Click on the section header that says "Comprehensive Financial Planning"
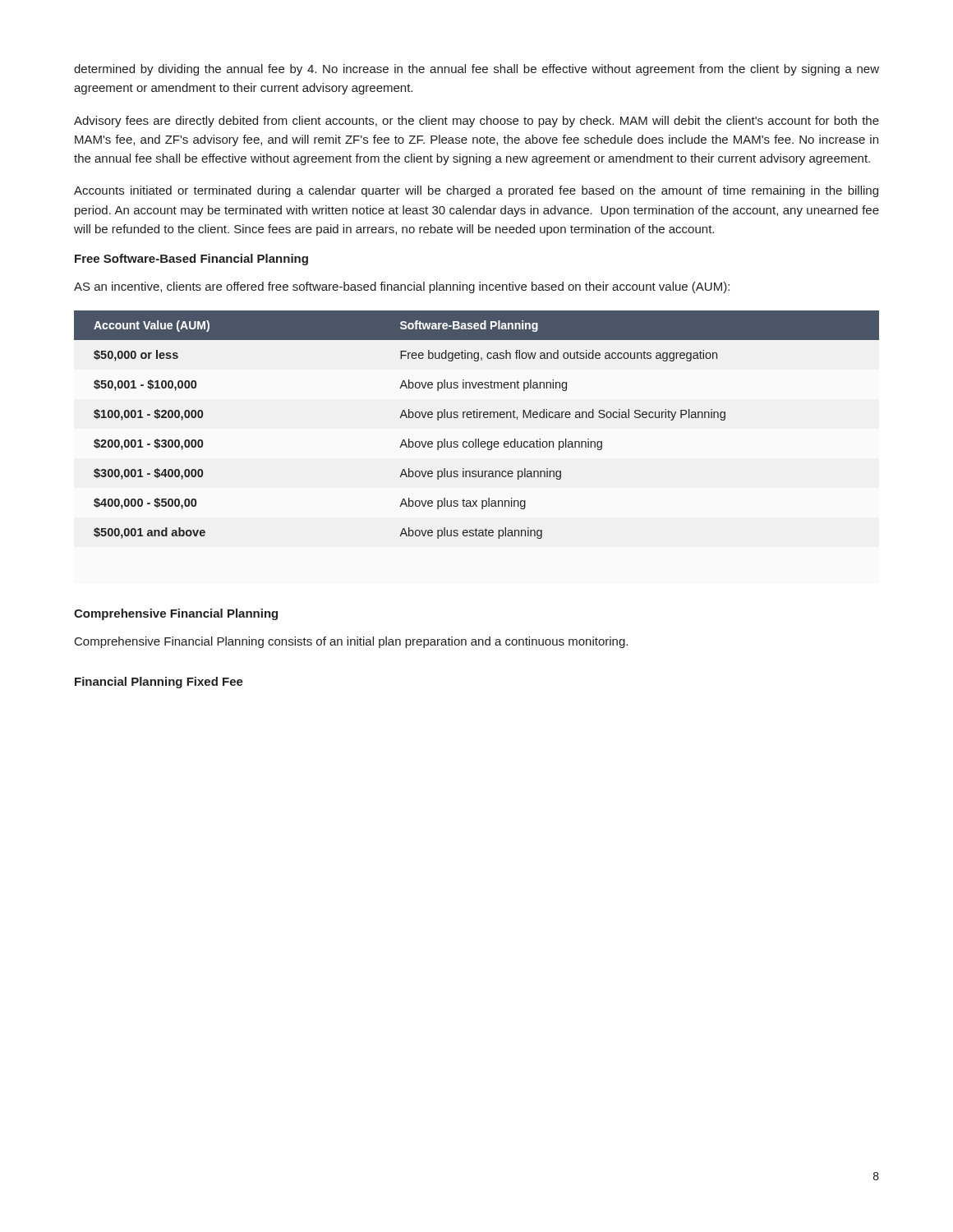Image resolution: width=953 pixels, height=1232 pixels. [176, 613]
